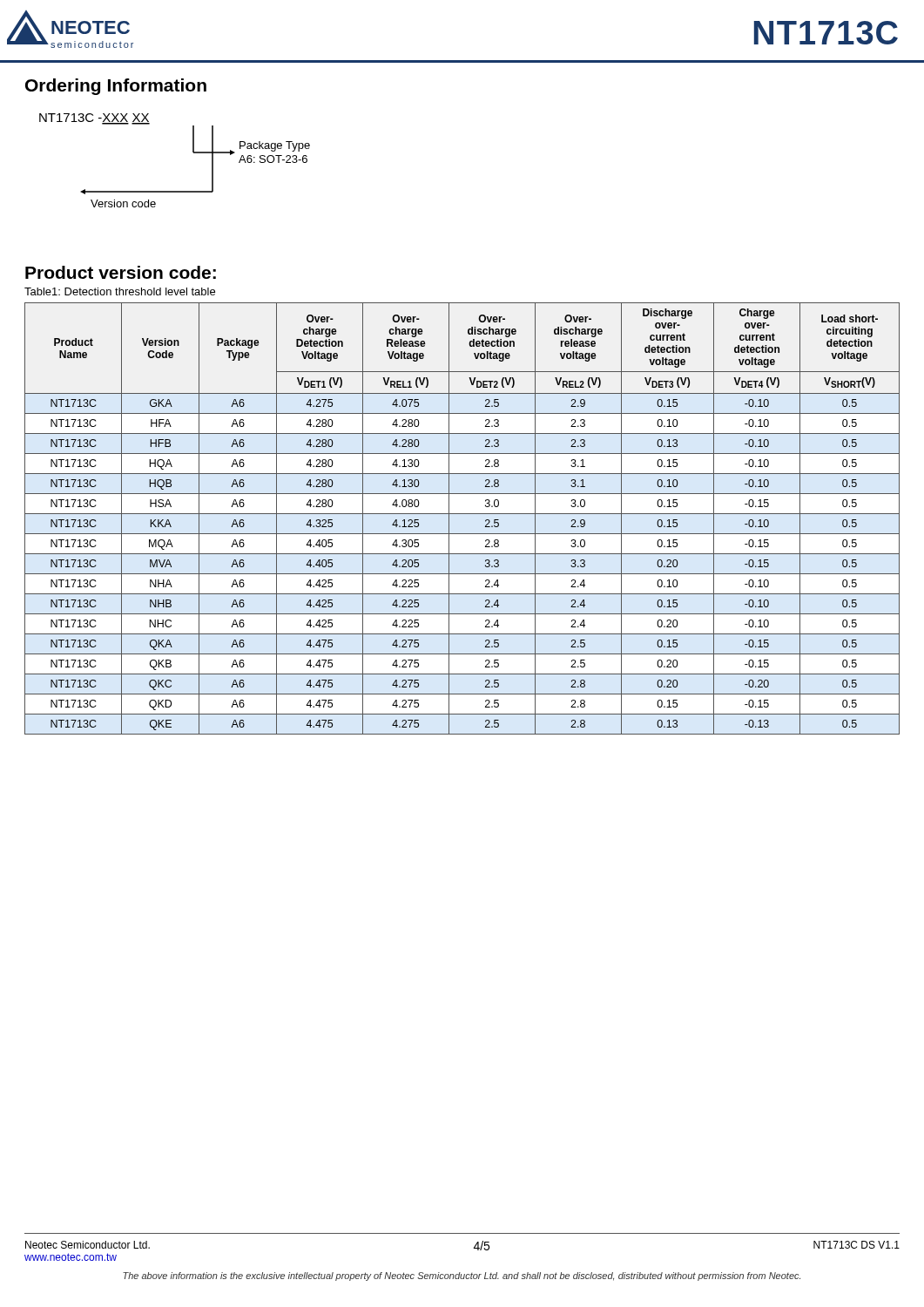Find a table
Viewport: 924px width, 1307px height.
point(462,519)
